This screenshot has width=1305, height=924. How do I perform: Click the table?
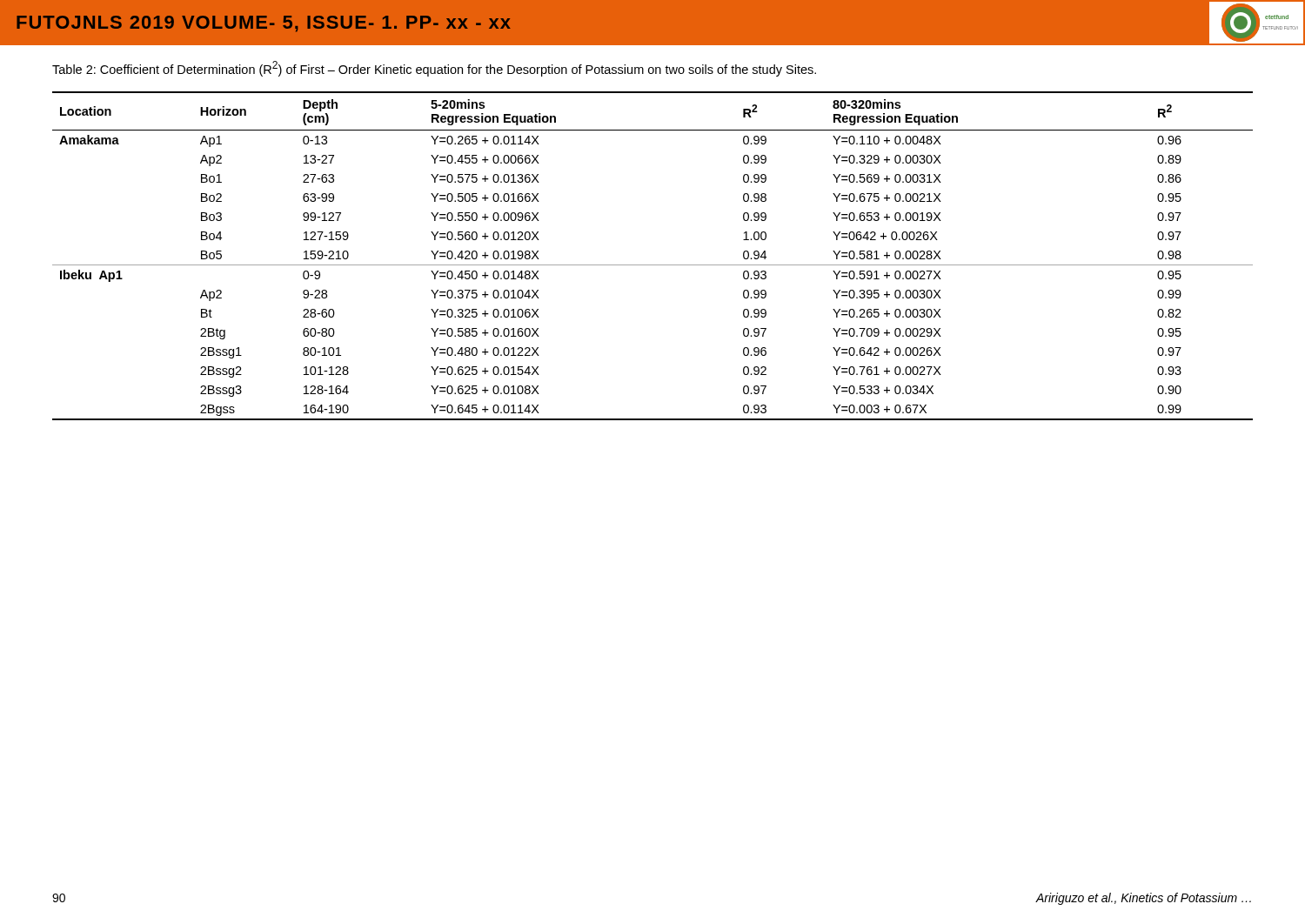point(652,256)
